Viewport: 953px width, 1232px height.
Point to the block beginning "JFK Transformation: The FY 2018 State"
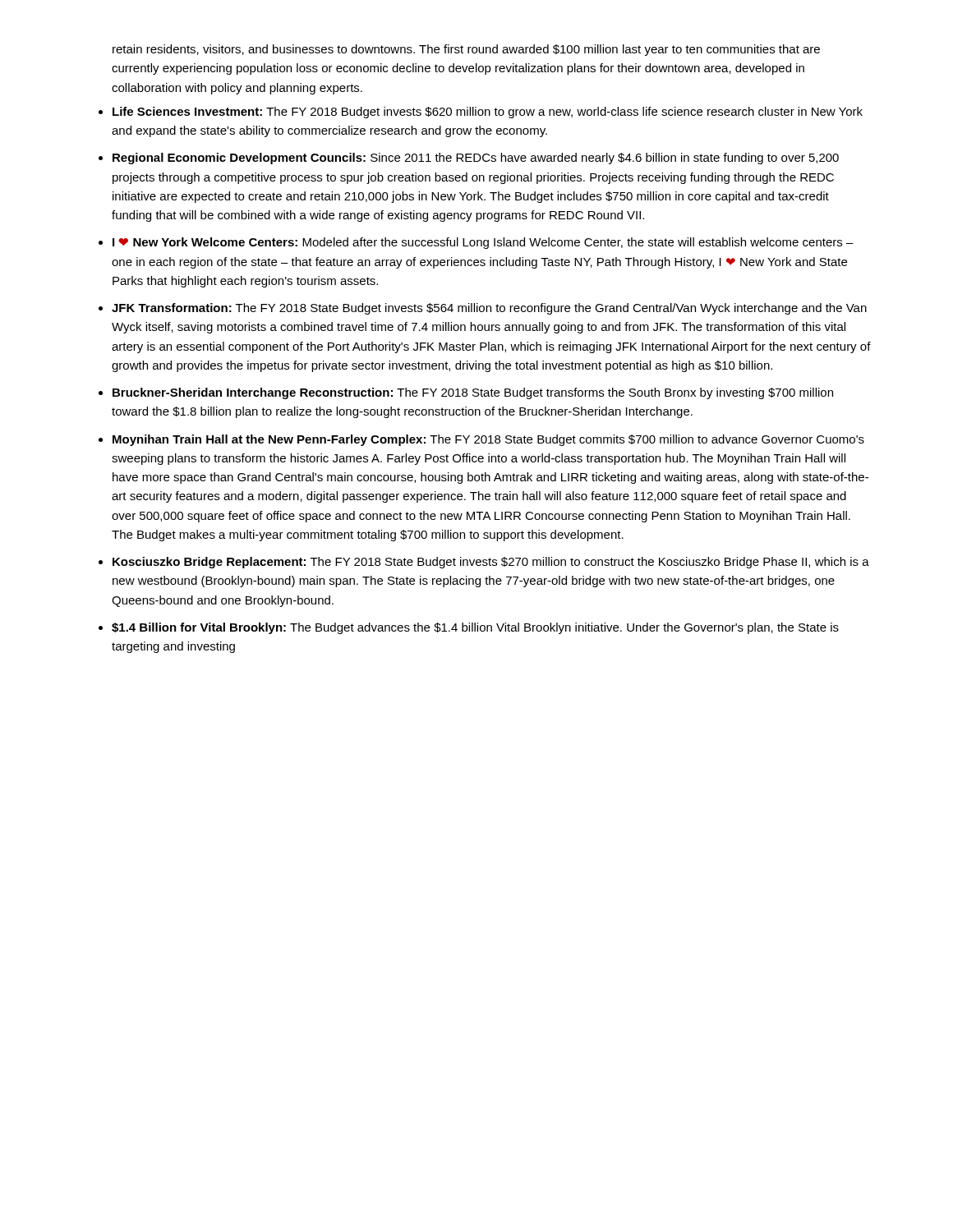pos(491,336)
